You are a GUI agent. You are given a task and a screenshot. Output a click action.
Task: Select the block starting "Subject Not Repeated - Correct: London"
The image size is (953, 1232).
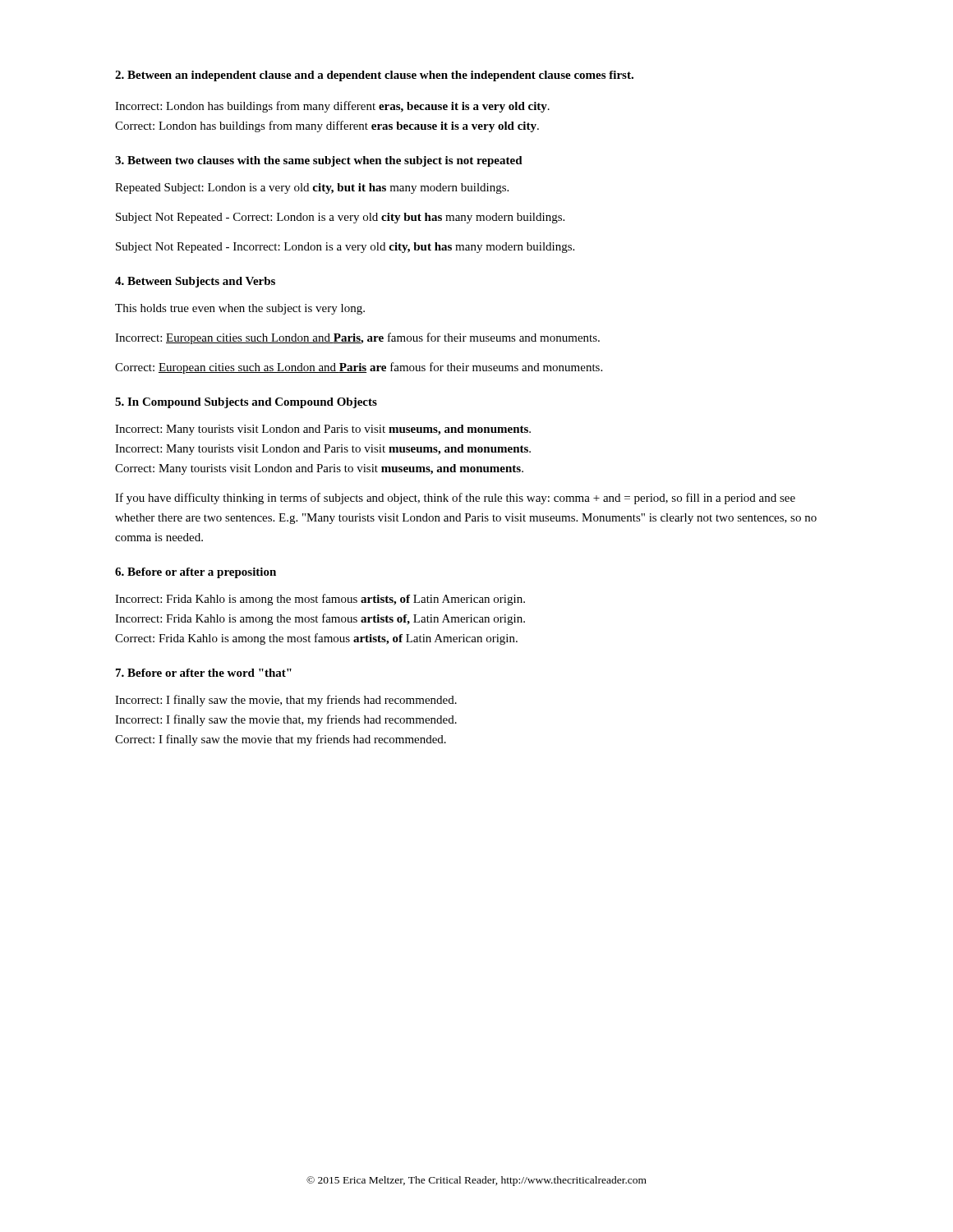tap(340, 216)
